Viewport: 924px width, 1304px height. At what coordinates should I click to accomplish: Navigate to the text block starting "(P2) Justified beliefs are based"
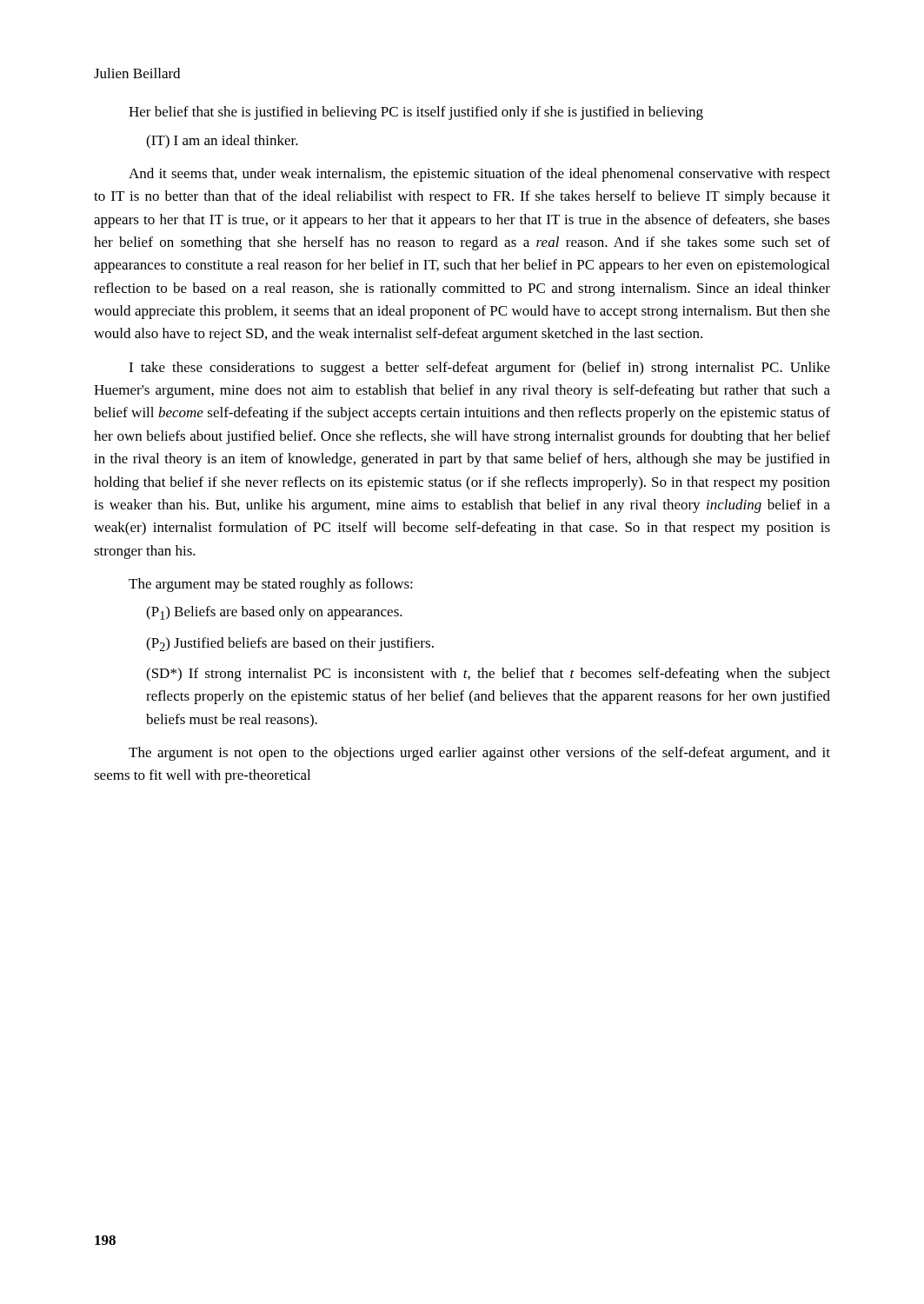[290, 644]
